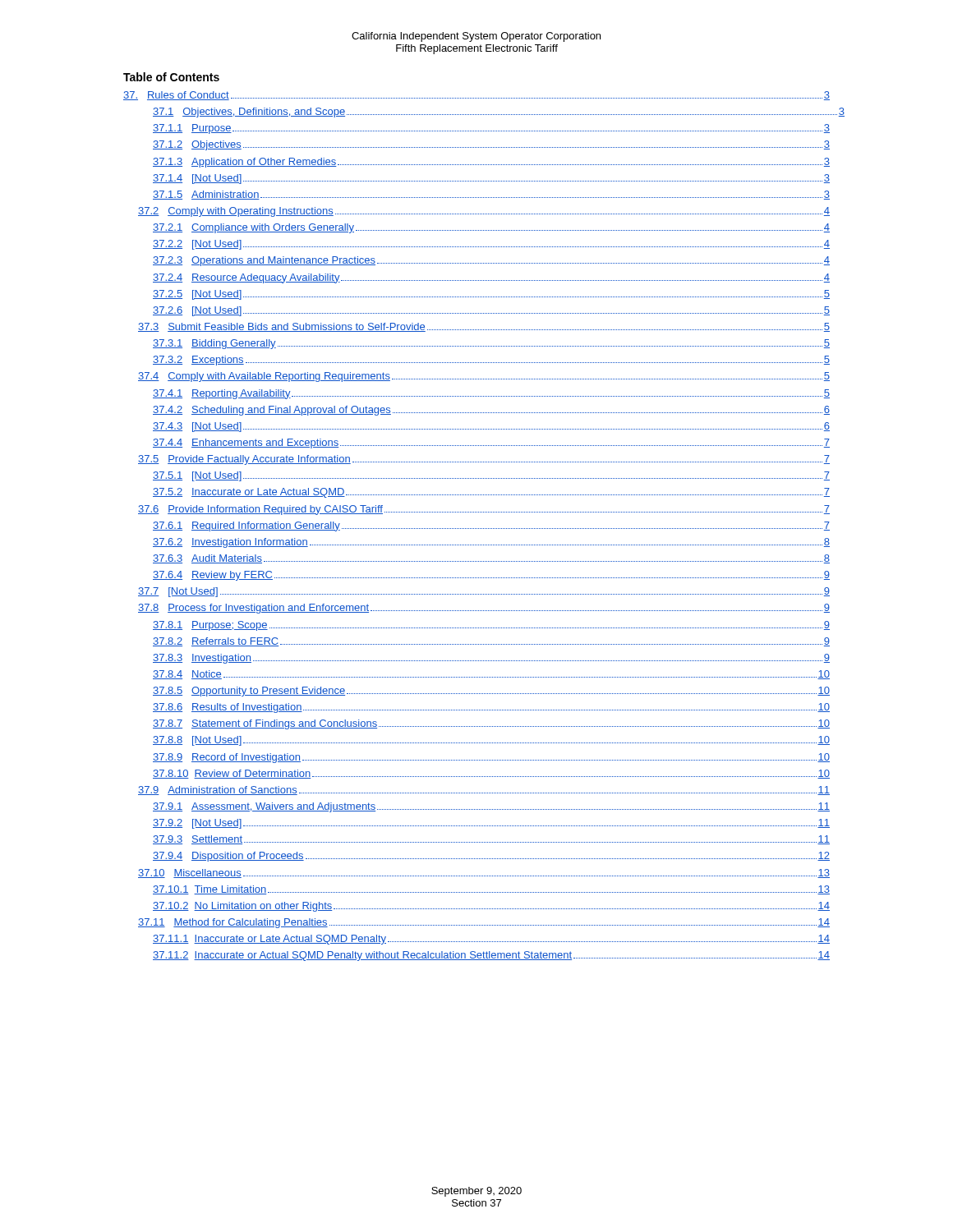Navigate to the text starting "37.2.3 Operations and Maintenance"
Viewport: 953px width, 1232px height.
[x=476, y=261]
